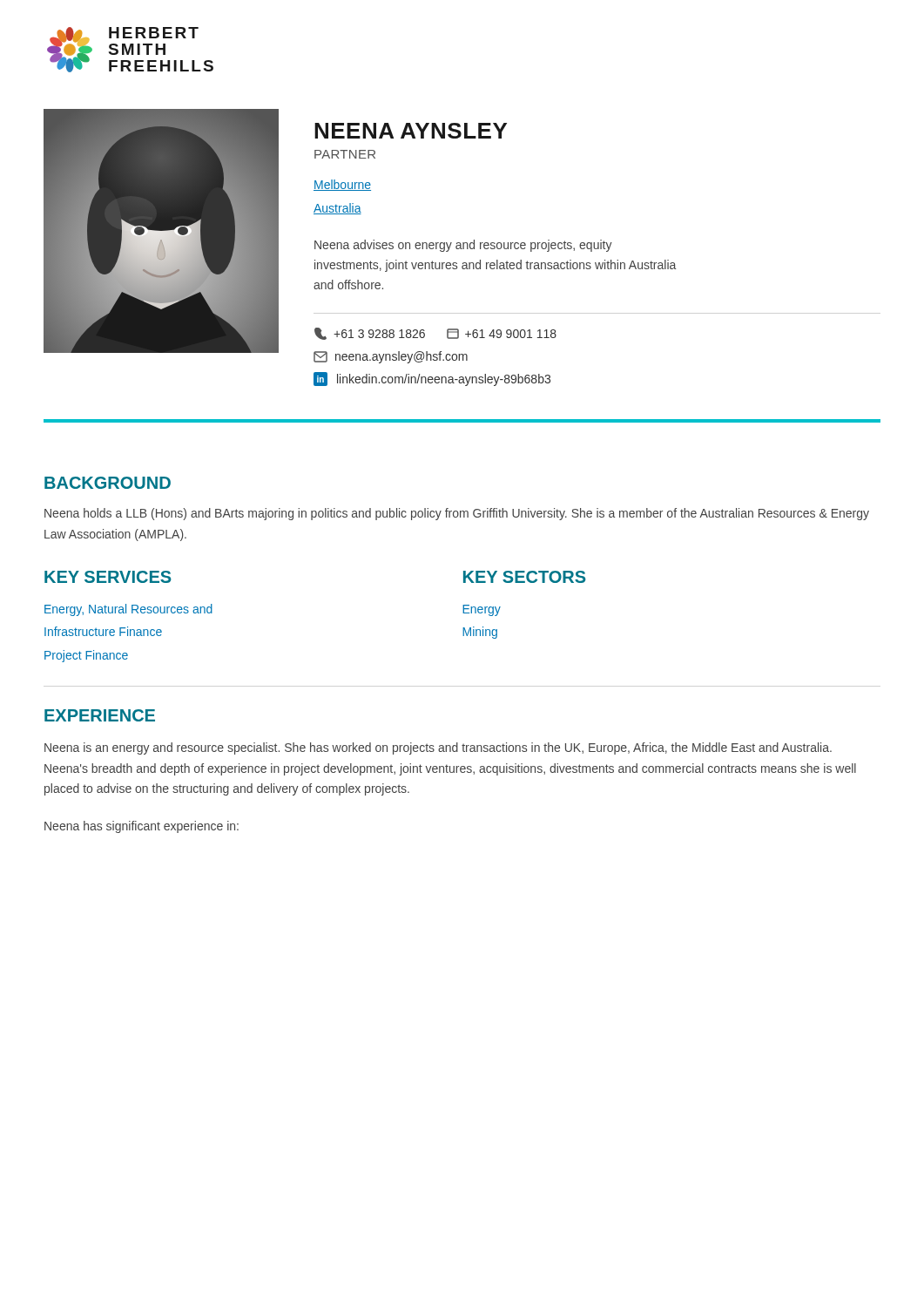924x1307 pixels.
Task: Click on the text that reads "in linkedin.com/in/neena-aynsley-89b68b3"
Action: pos(432,379)
